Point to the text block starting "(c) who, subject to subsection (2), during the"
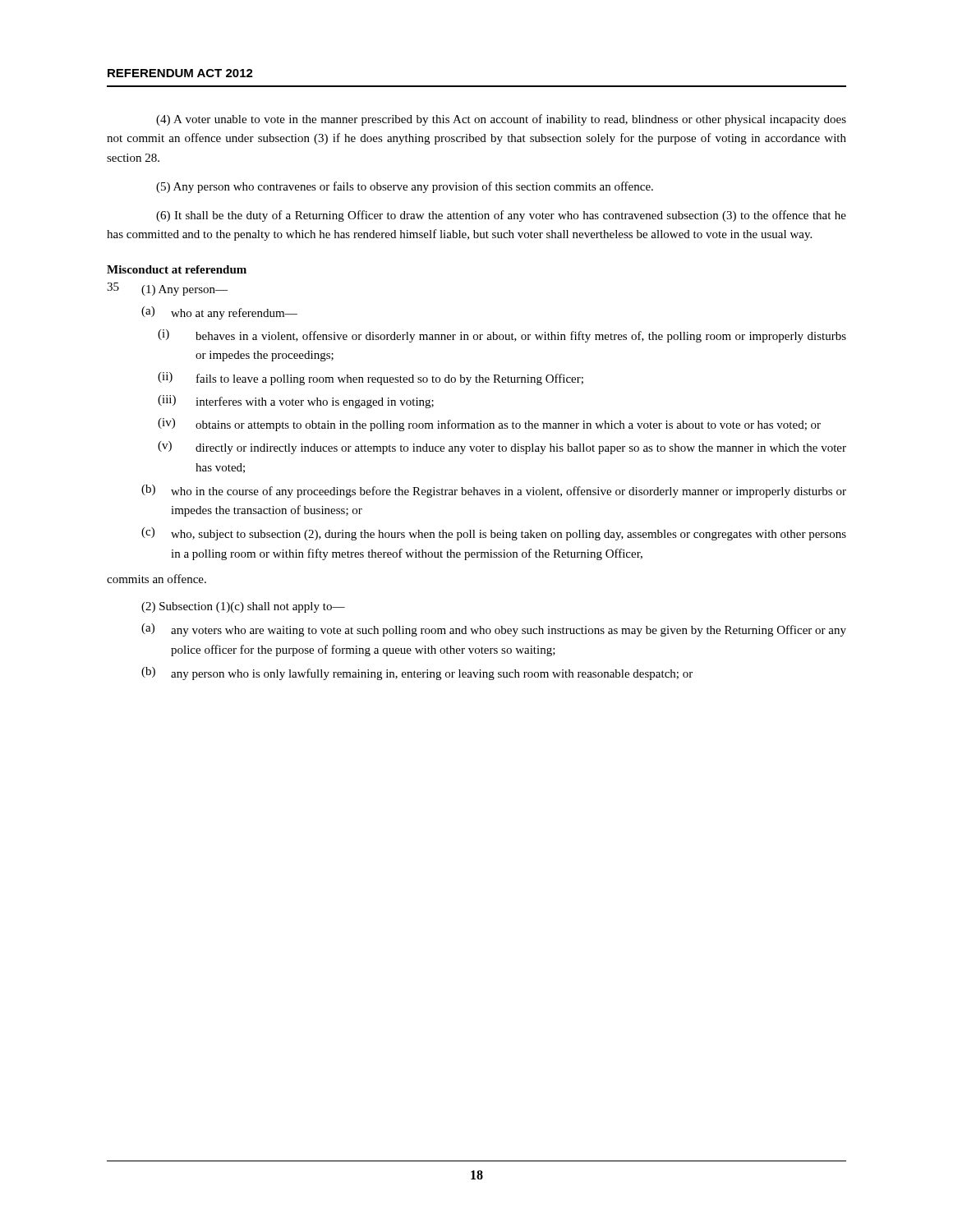953x1232 pixels. click(x=494, y=544)
